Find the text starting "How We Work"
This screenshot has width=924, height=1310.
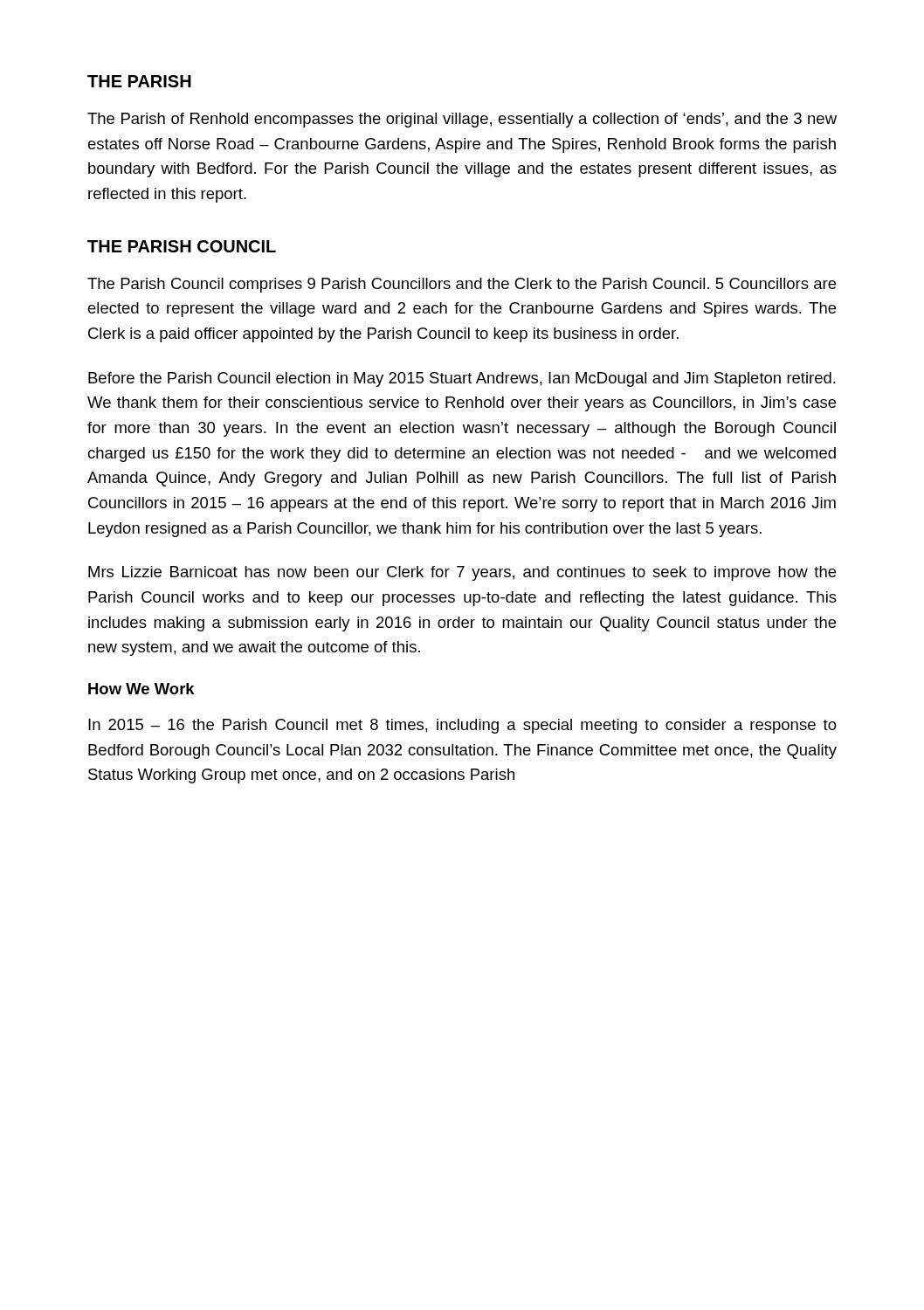(141, 689)
